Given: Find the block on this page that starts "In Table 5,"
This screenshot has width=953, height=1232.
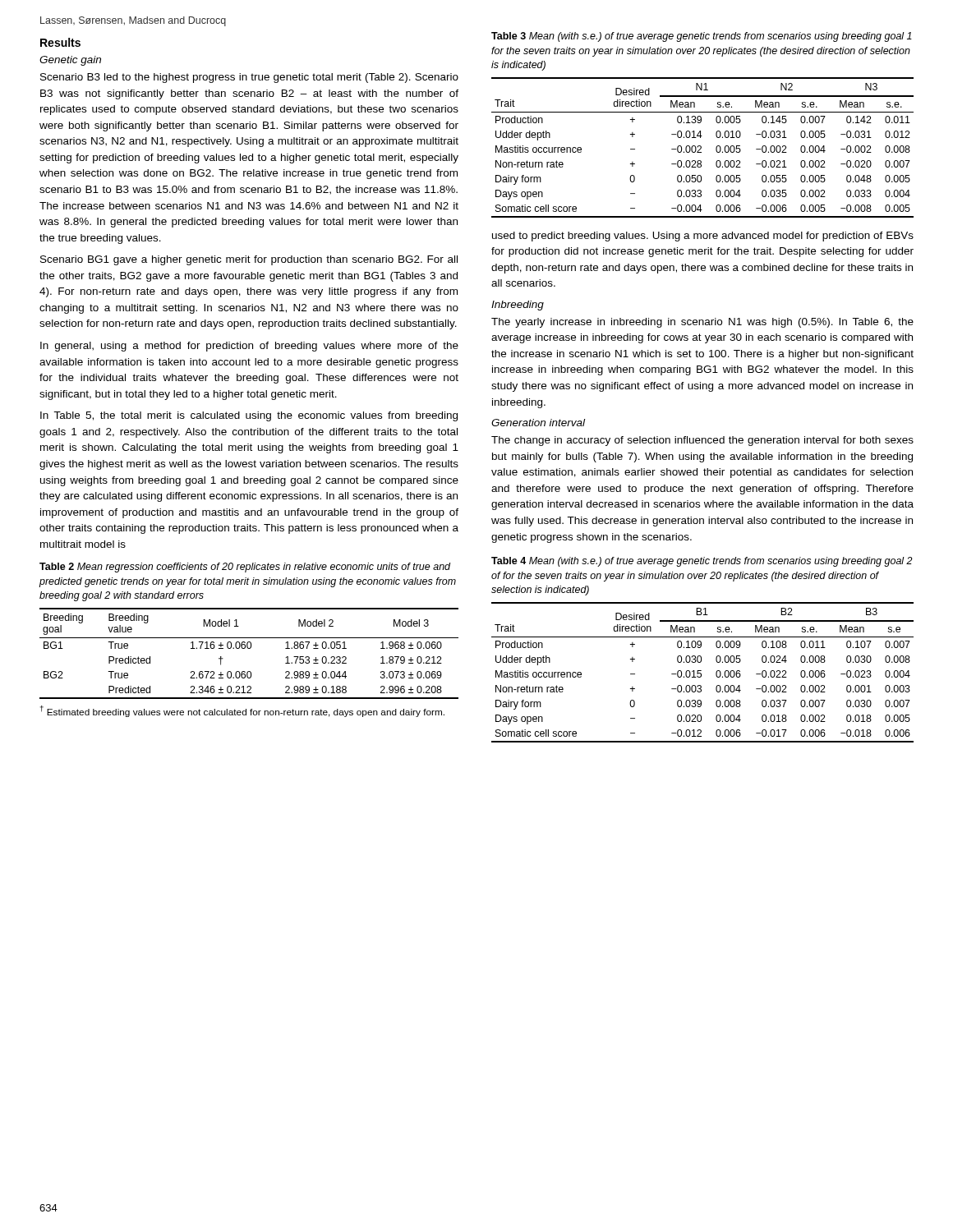Looking at the screenshot, I should 249,480.
